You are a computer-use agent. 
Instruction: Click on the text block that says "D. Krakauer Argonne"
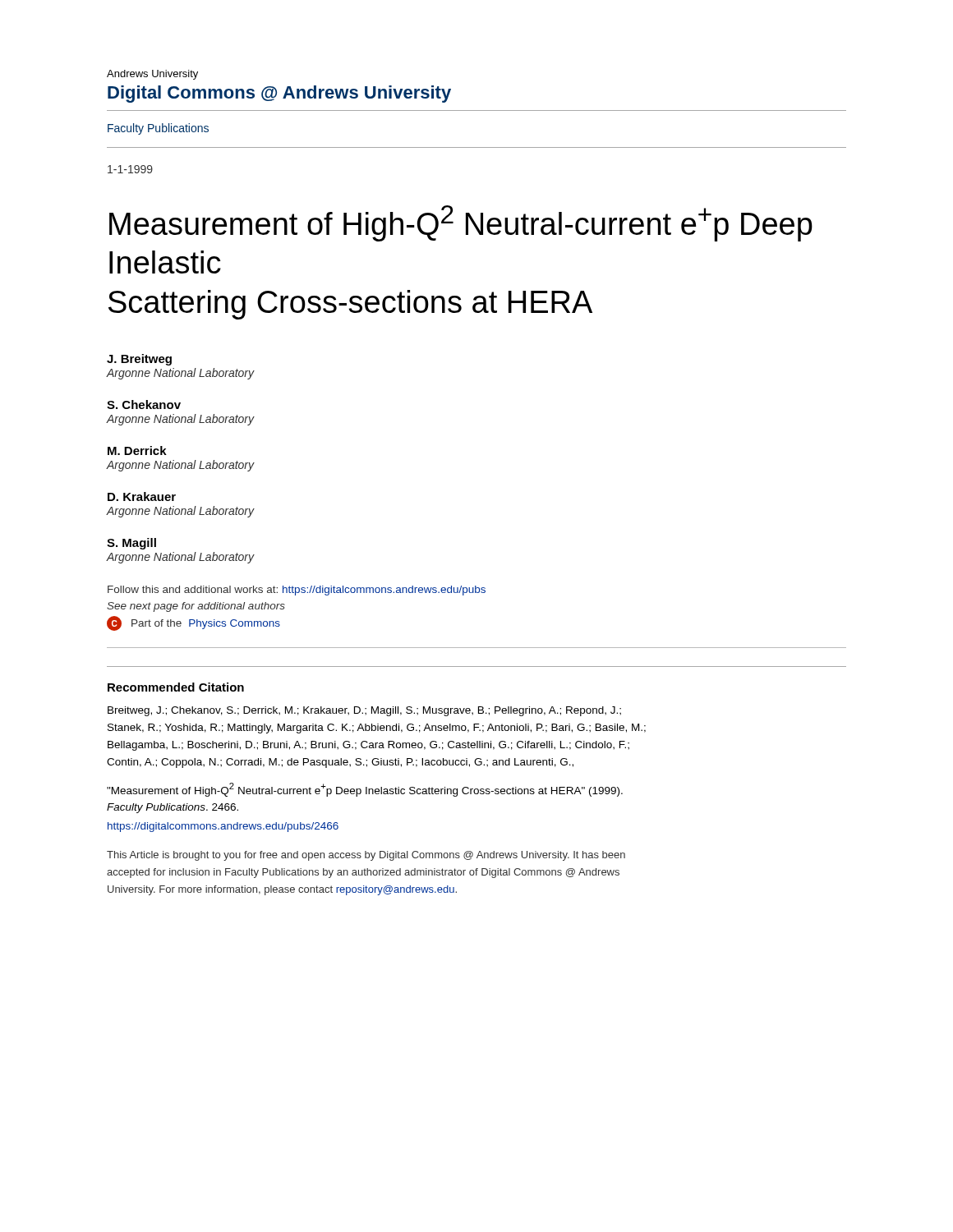pyautogui.click(x=142, y=496)
